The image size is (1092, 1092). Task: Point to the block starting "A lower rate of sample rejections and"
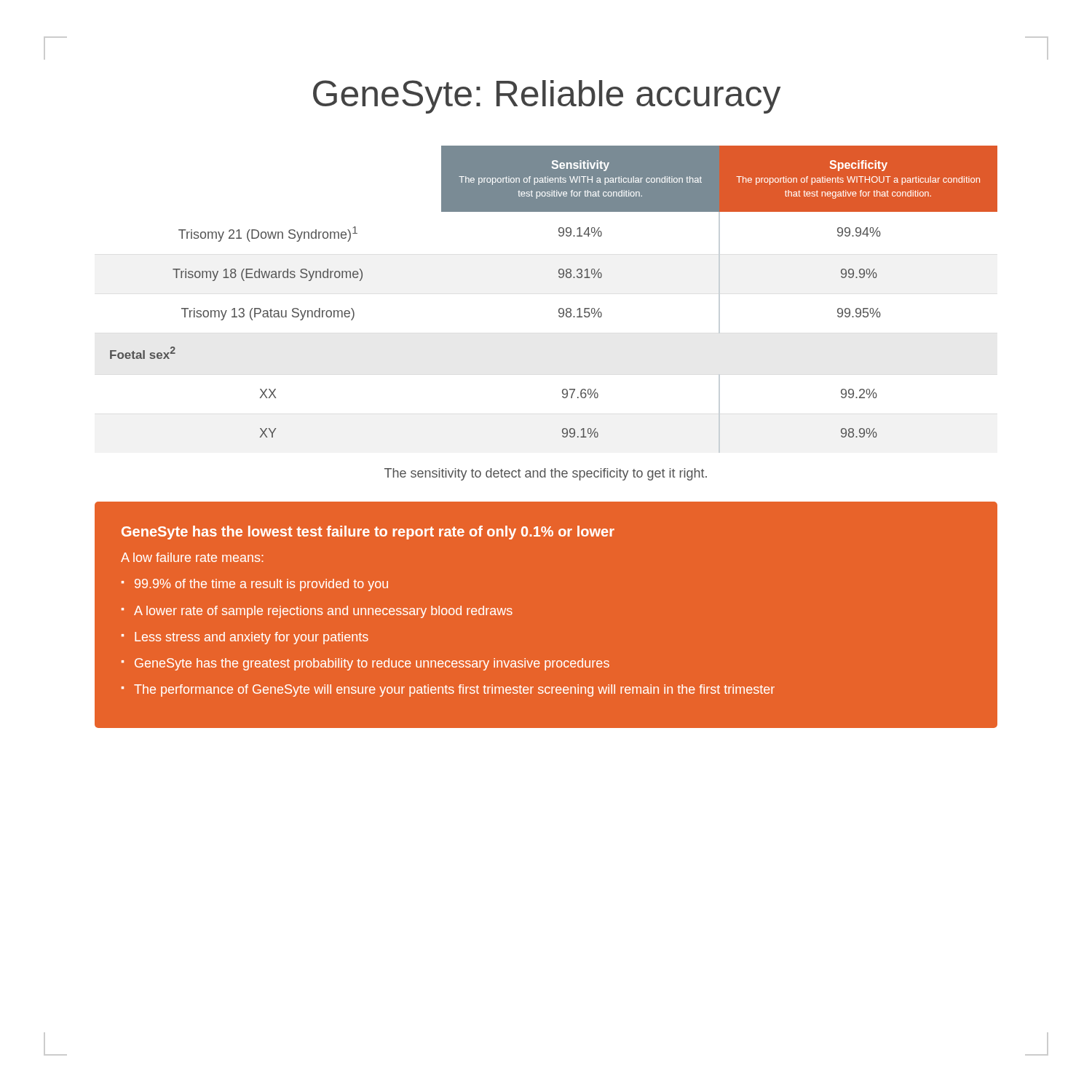tap(323, 610)
